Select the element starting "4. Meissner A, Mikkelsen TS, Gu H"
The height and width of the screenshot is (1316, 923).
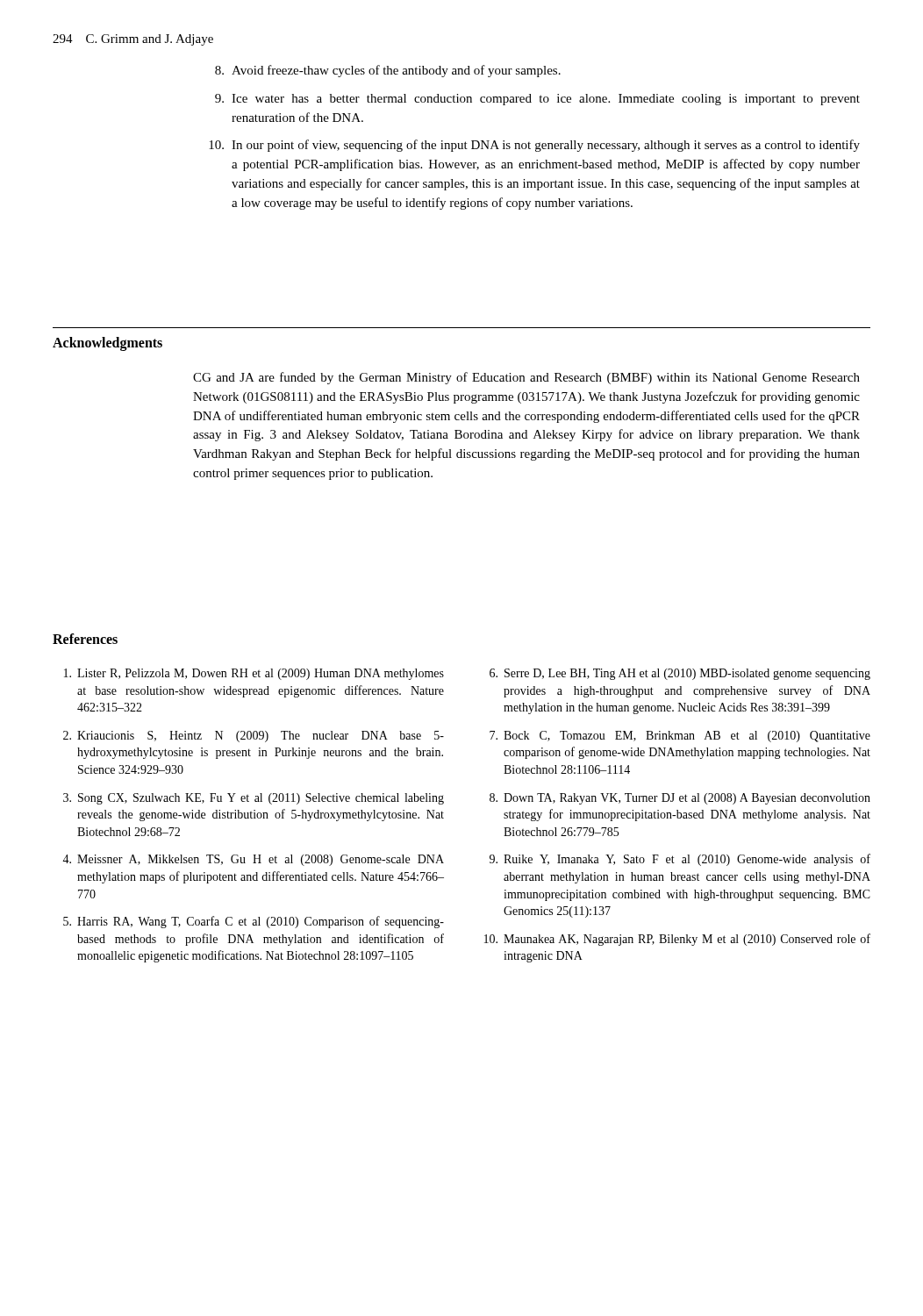click(248, 877)
